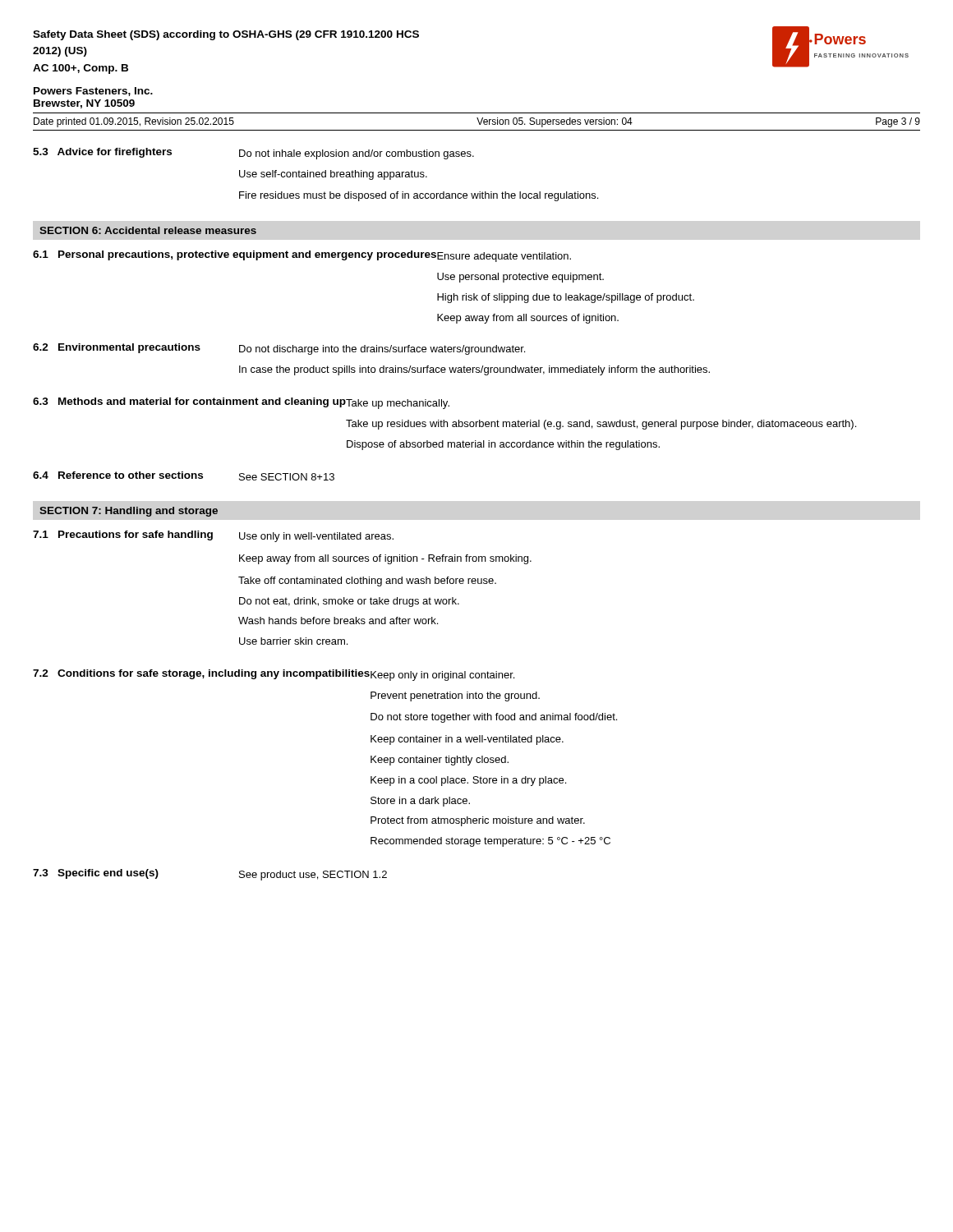Find the section header that reads "7.2 Conditions for safe storage, including any"
This screenshot has height=1232, width=953.
click(x=201, y=673)
